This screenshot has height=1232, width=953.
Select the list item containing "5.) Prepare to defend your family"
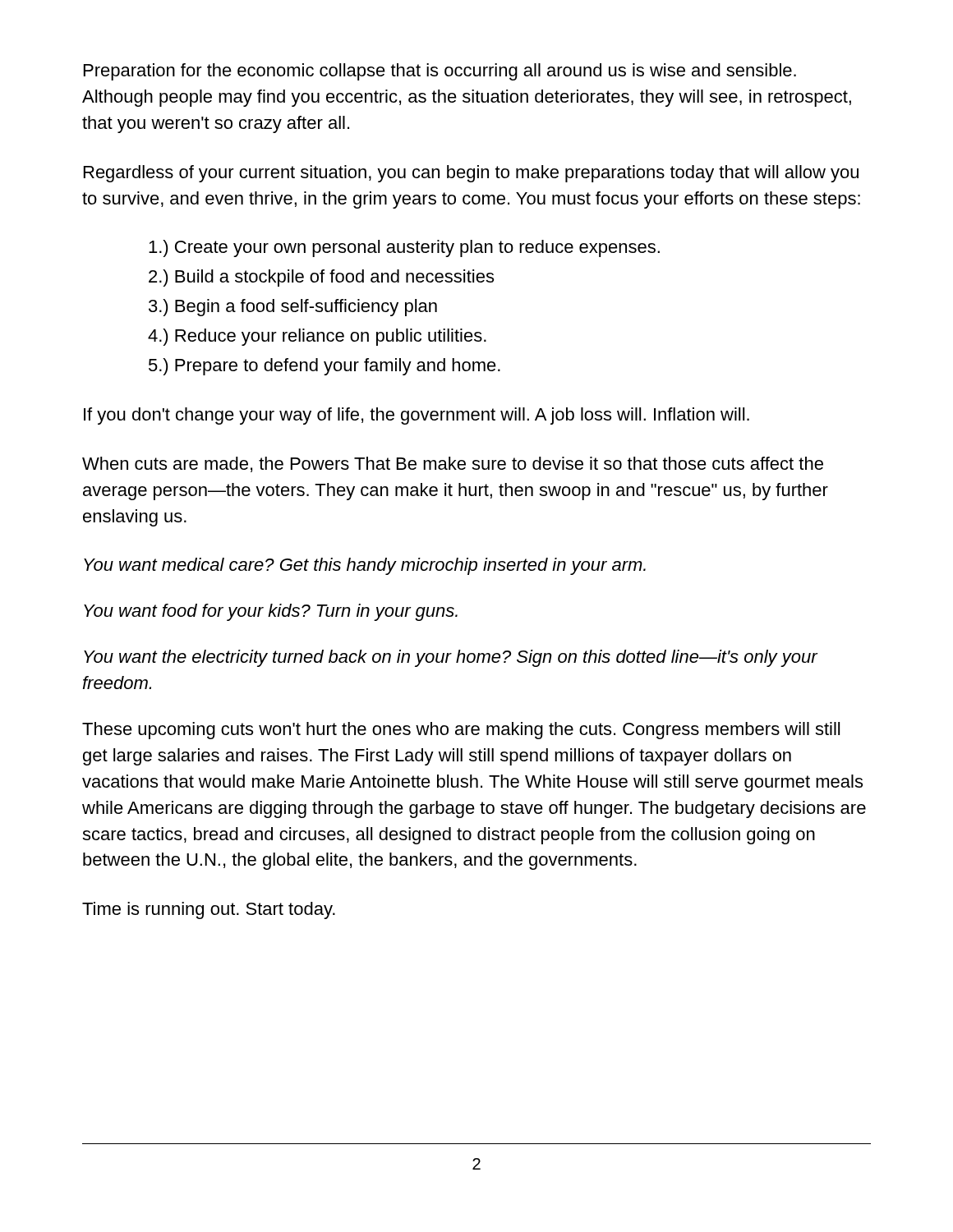[325, 365]
